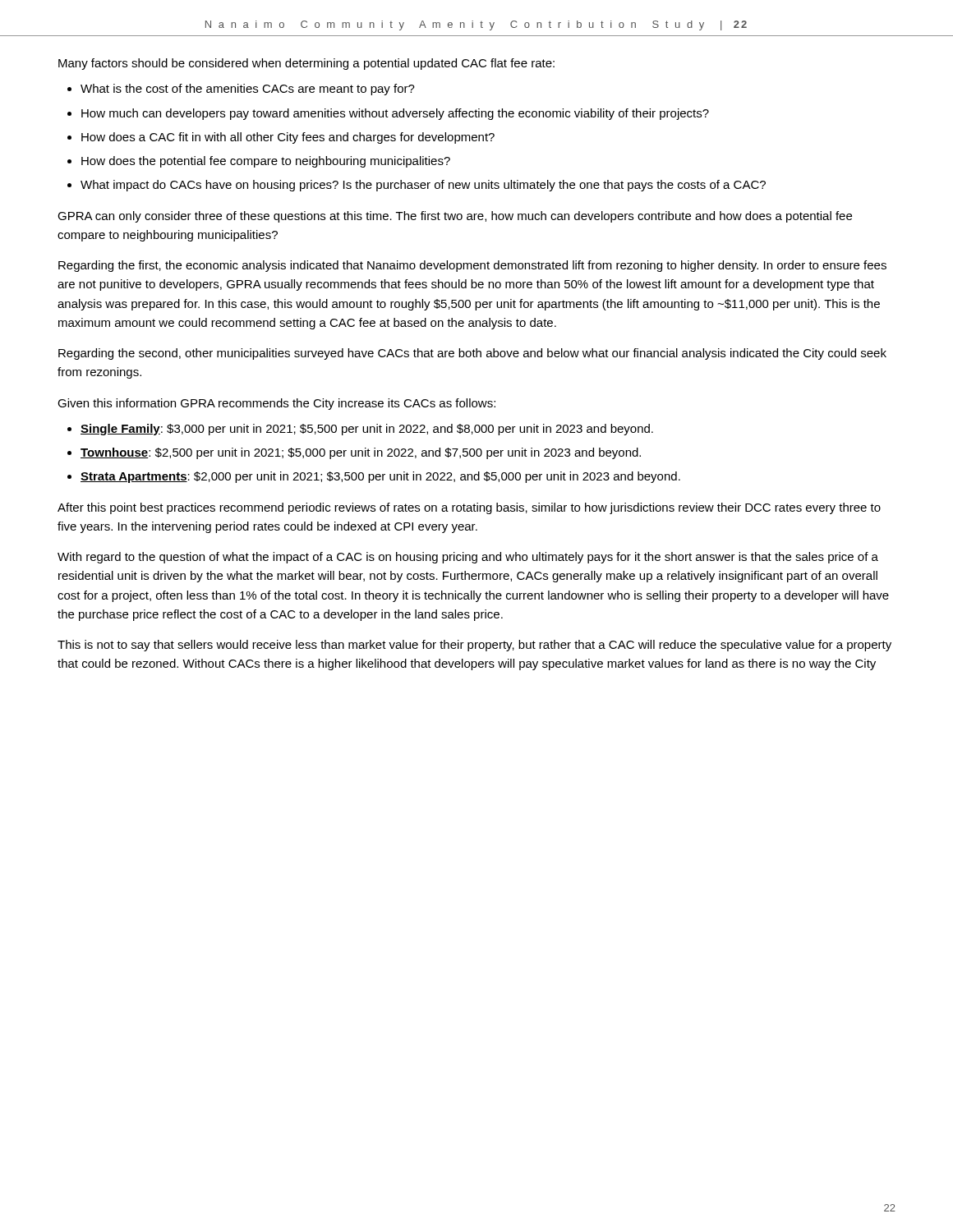
Task: Click on the list item containing "Townhouse: $2,500 per unit in 2021;"
Action: coord(361,452)
